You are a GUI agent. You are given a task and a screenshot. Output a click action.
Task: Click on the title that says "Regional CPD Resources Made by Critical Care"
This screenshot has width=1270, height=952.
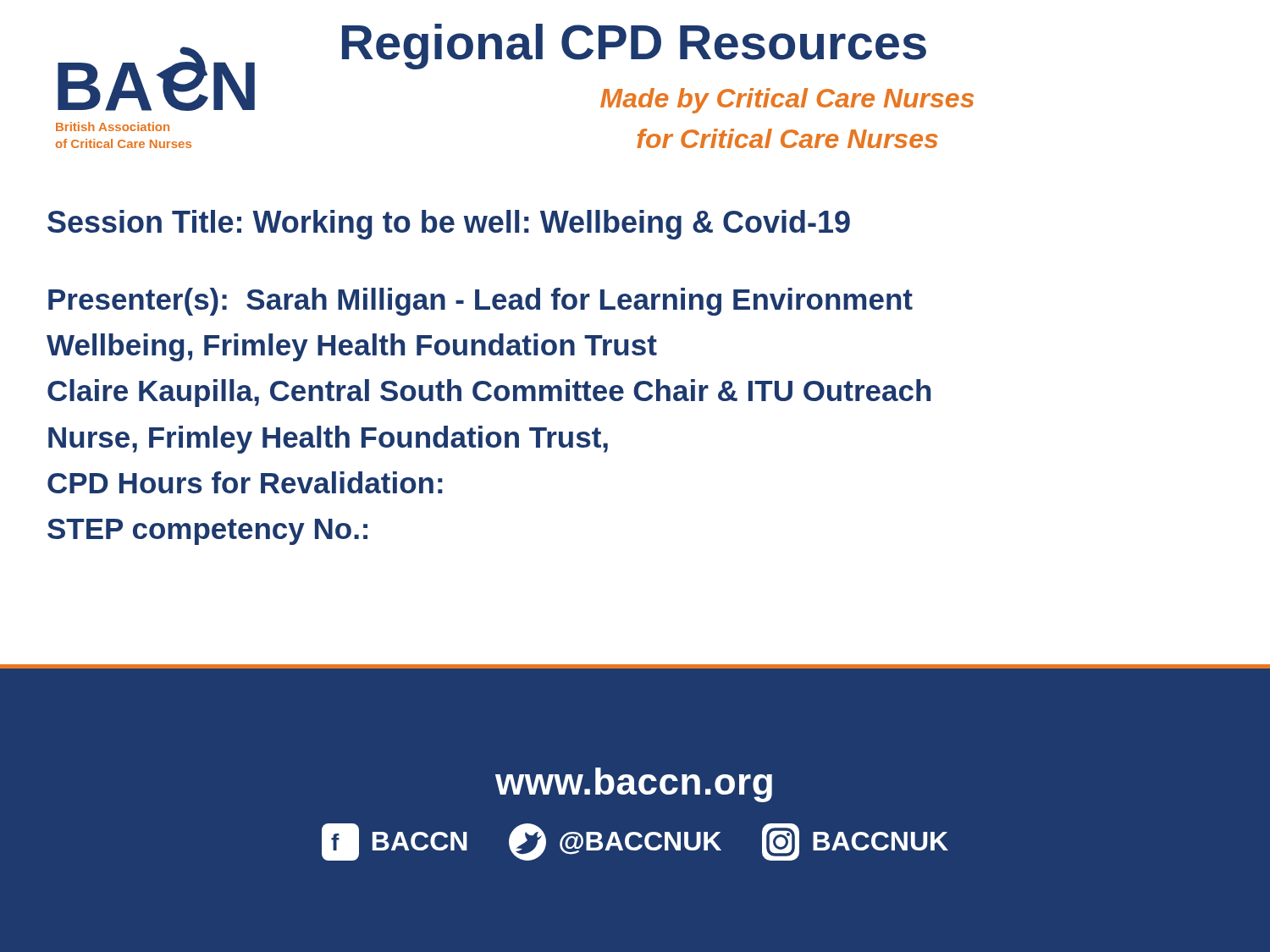click(787, 87)
